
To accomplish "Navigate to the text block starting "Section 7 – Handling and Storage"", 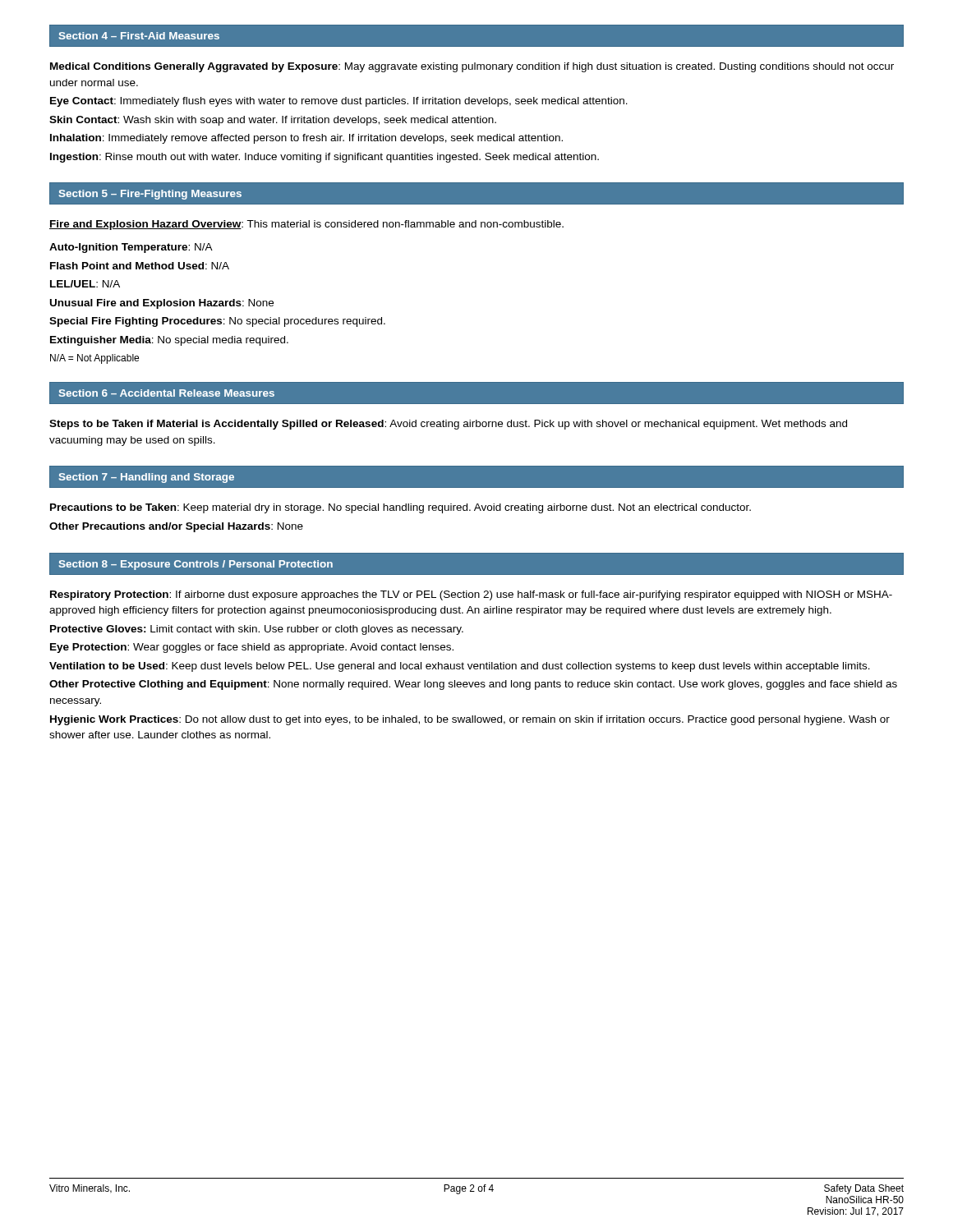I will (x=476, y=477).
